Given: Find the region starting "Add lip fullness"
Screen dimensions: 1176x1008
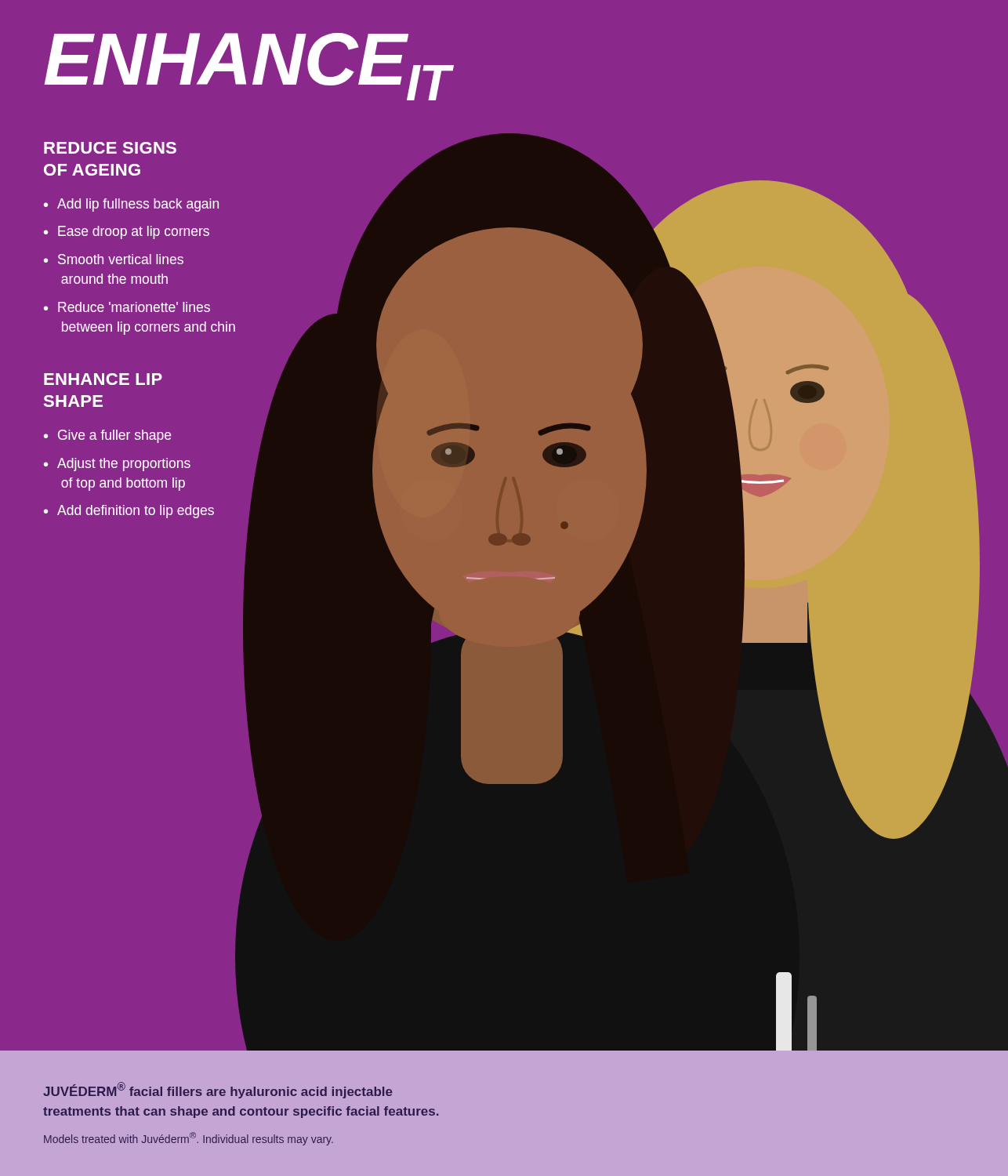Looking at the screenshot, I should click(x=138, y=204).
